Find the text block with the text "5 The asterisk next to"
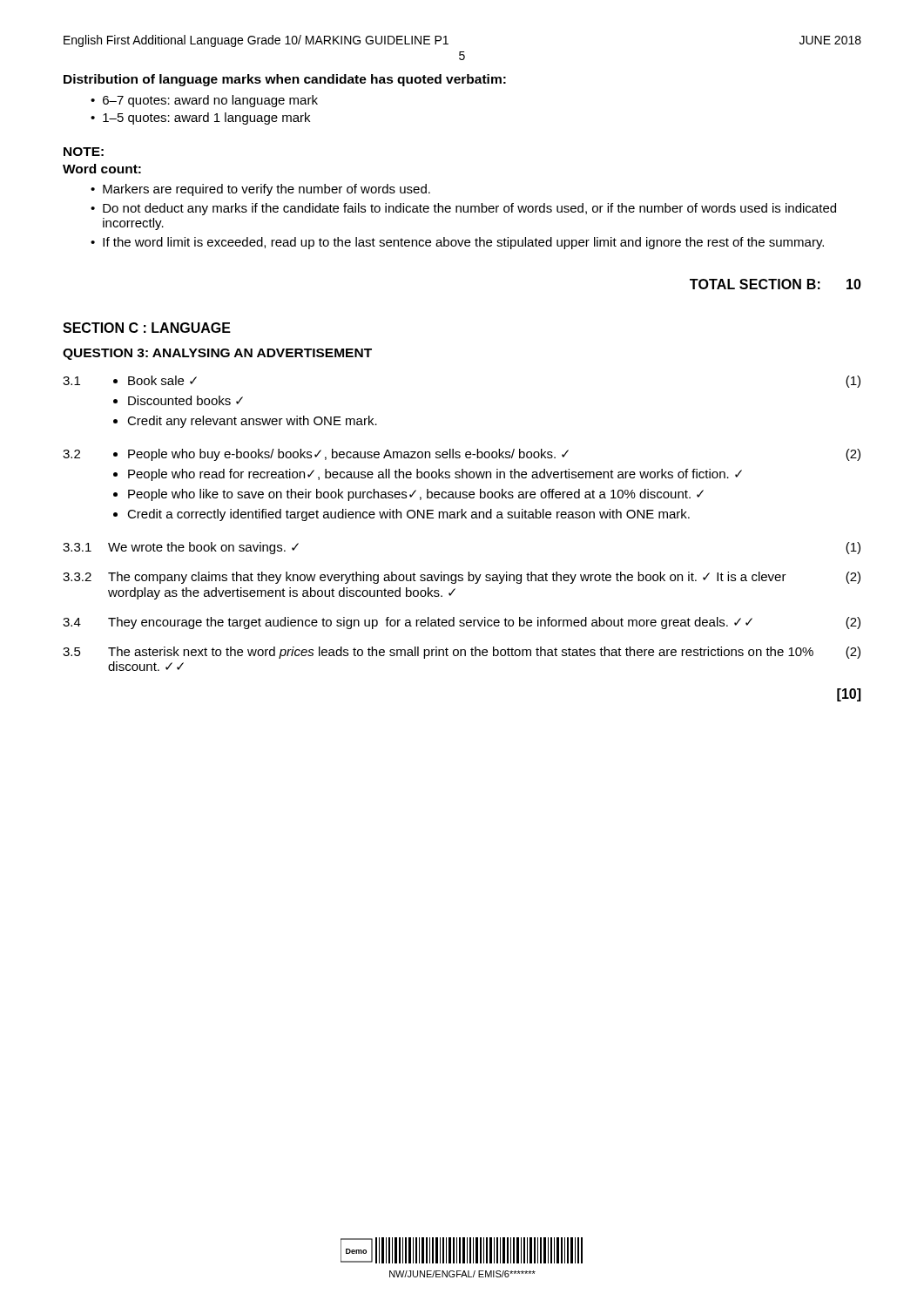This screenshot has height=1307, width=924. point(462,659)
